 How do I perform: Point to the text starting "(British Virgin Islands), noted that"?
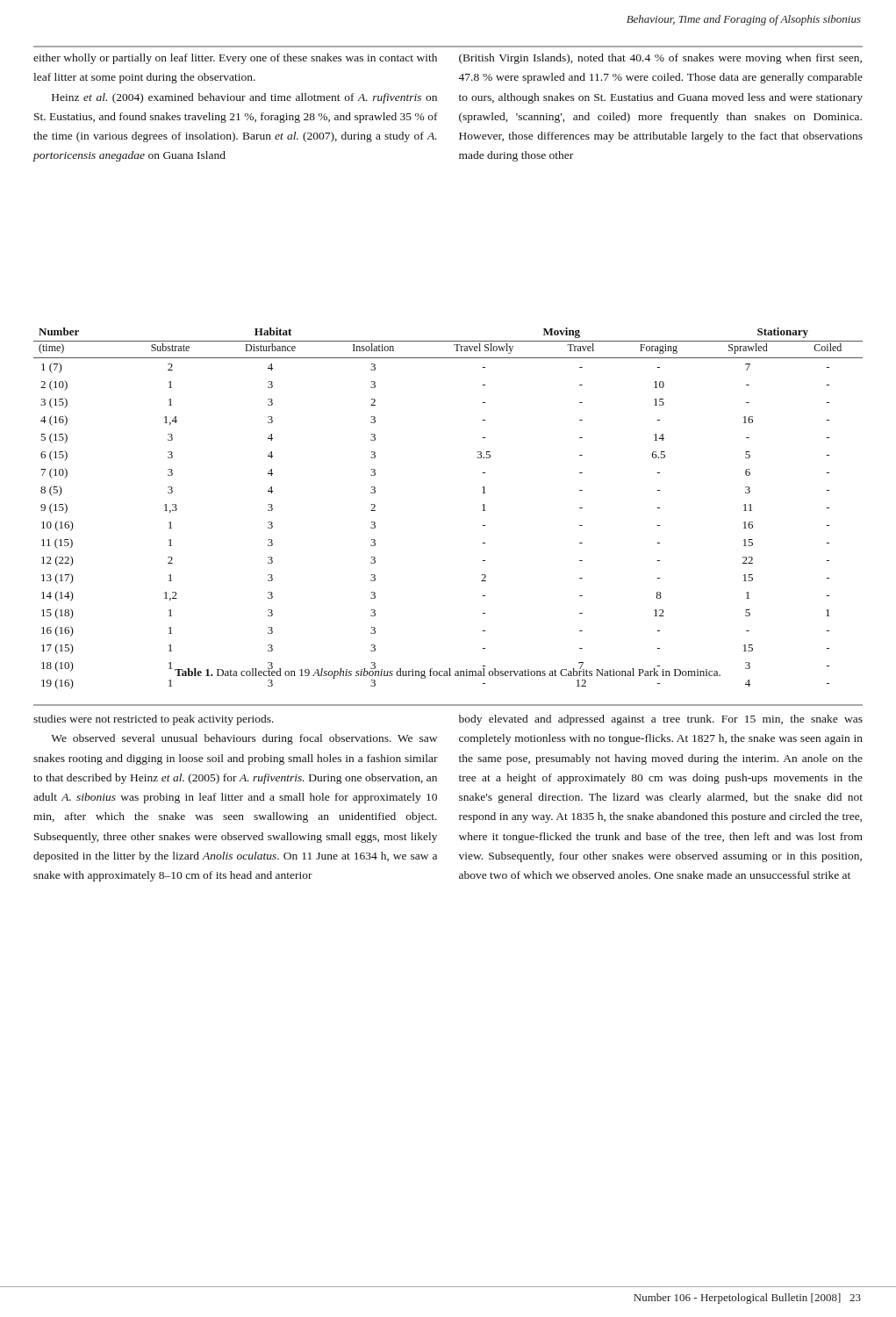[661, 107]
